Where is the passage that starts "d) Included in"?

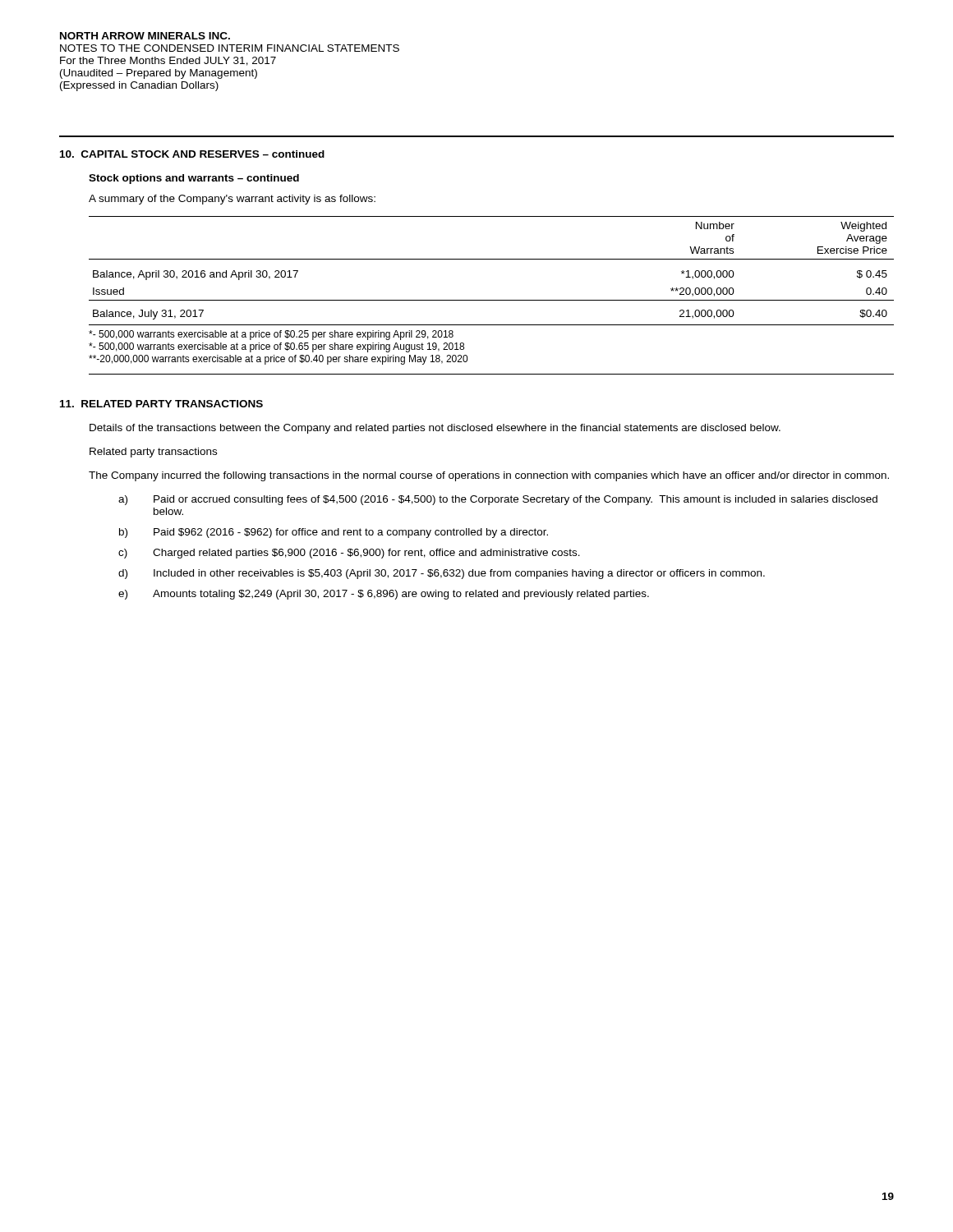[x=491, y=573]
